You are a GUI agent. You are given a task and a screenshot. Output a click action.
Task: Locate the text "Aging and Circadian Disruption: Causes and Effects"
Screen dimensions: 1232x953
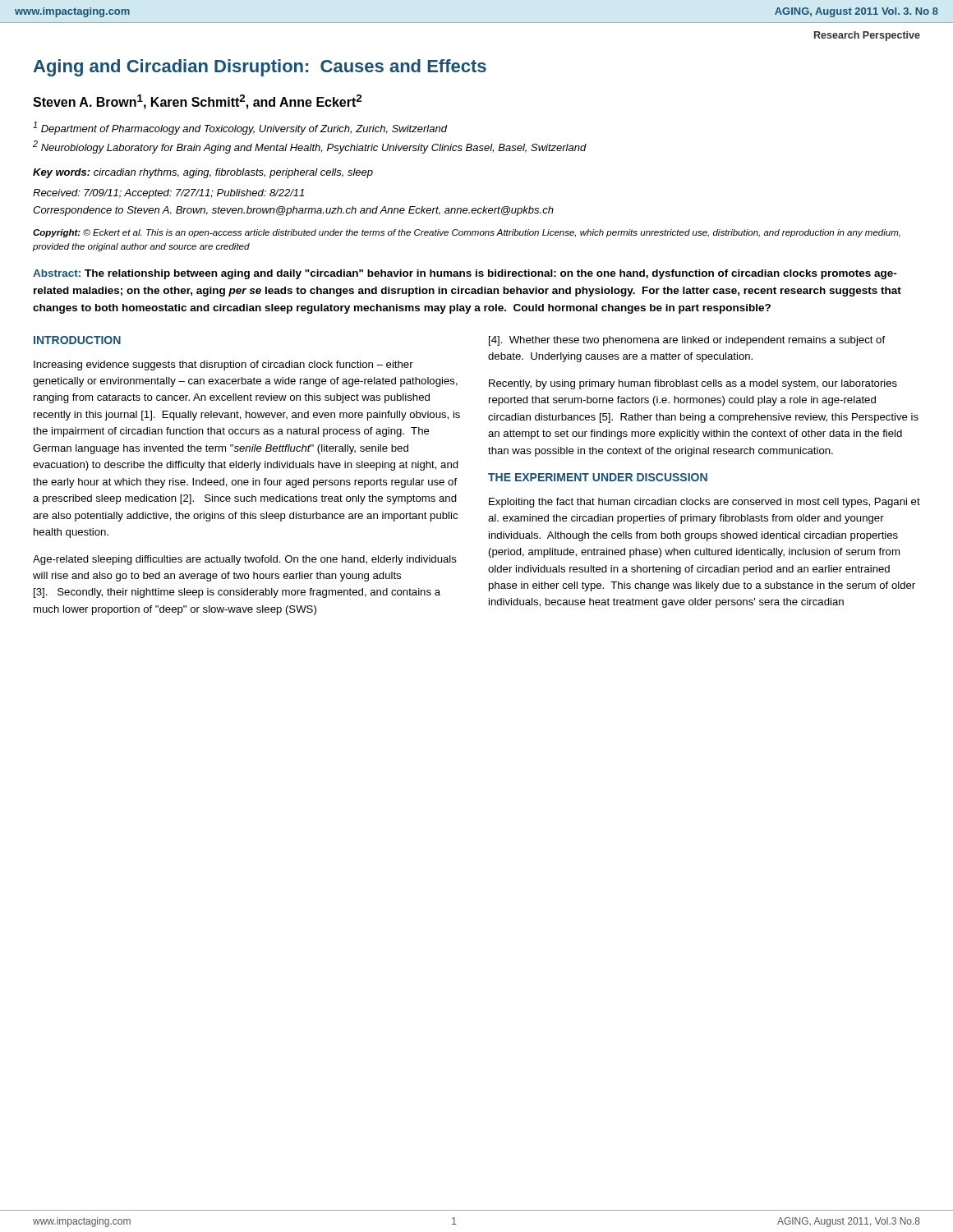[x=260, y=66]
